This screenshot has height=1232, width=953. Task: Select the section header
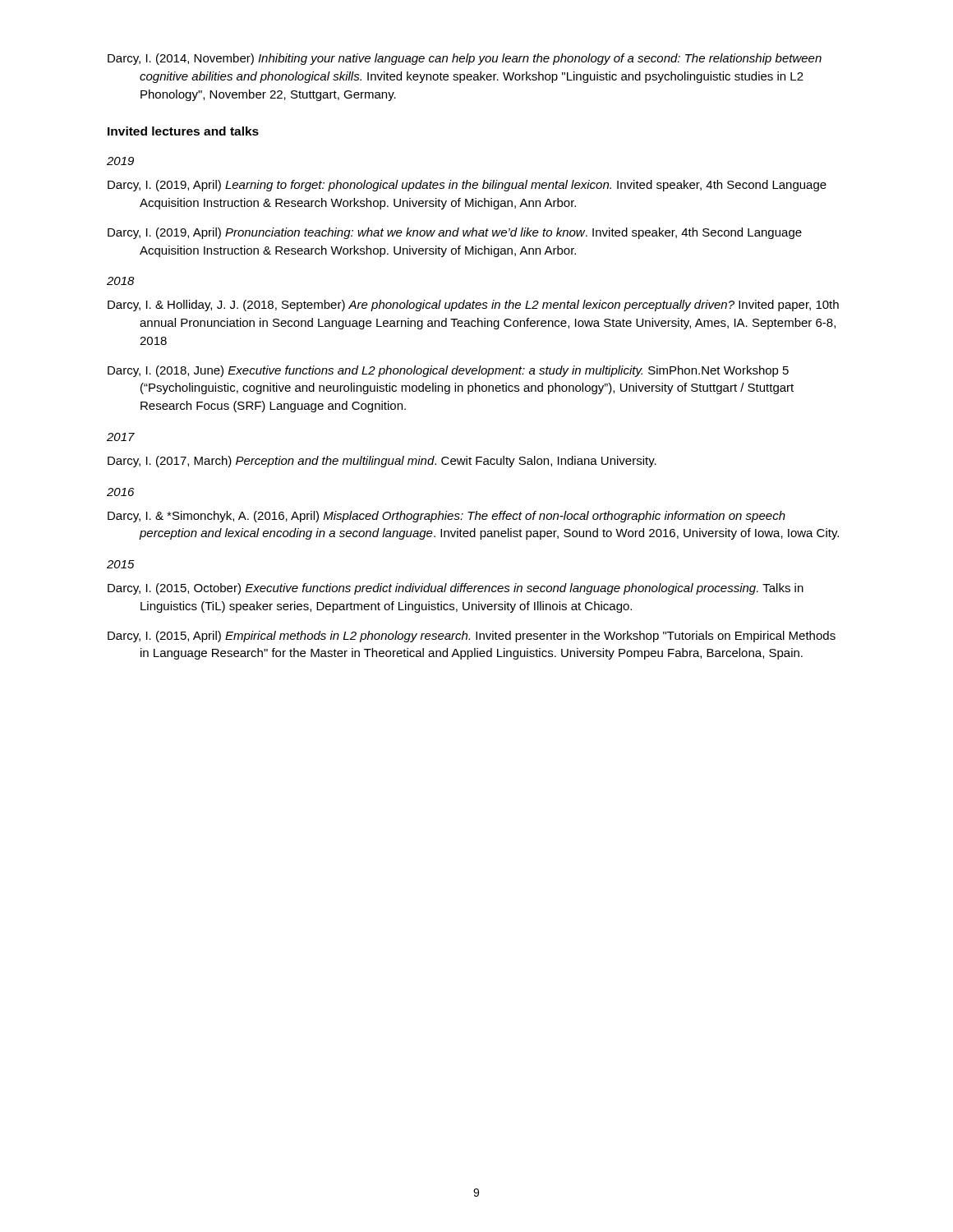183,131
